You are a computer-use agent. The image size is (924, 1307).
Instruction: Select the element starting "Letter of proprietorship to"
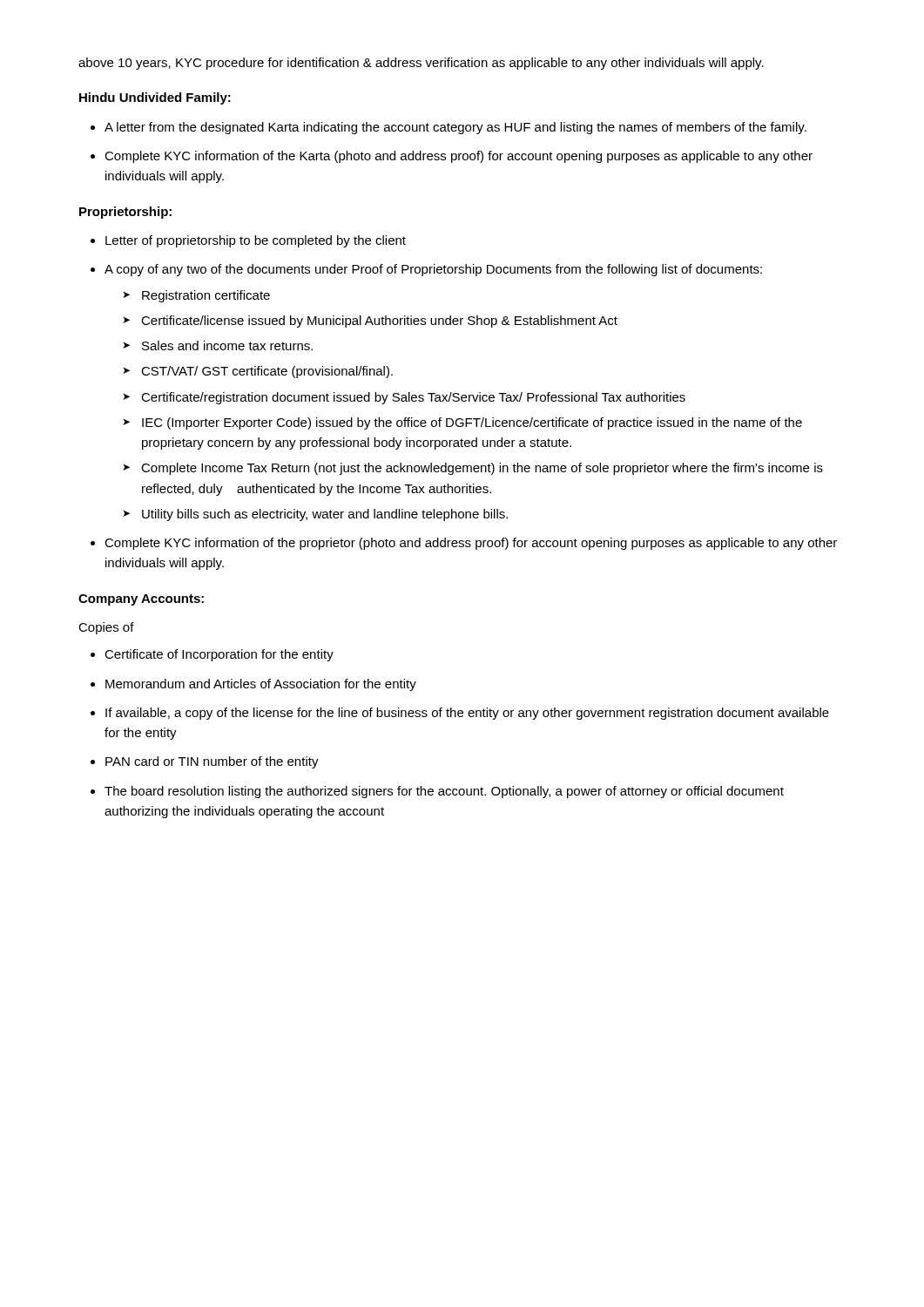point(248,241)
